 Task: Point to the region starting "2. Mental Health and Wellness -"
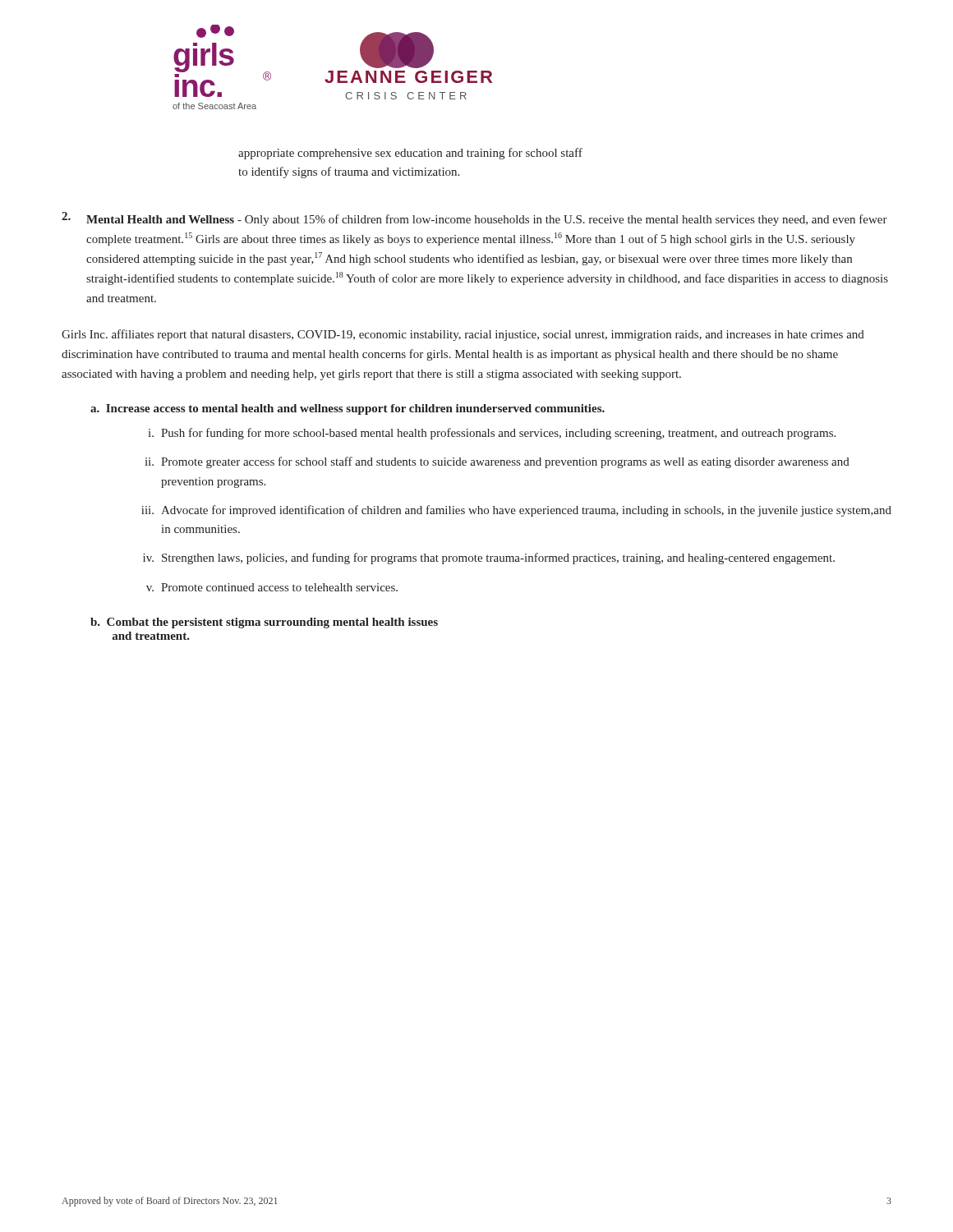(476, 259)
